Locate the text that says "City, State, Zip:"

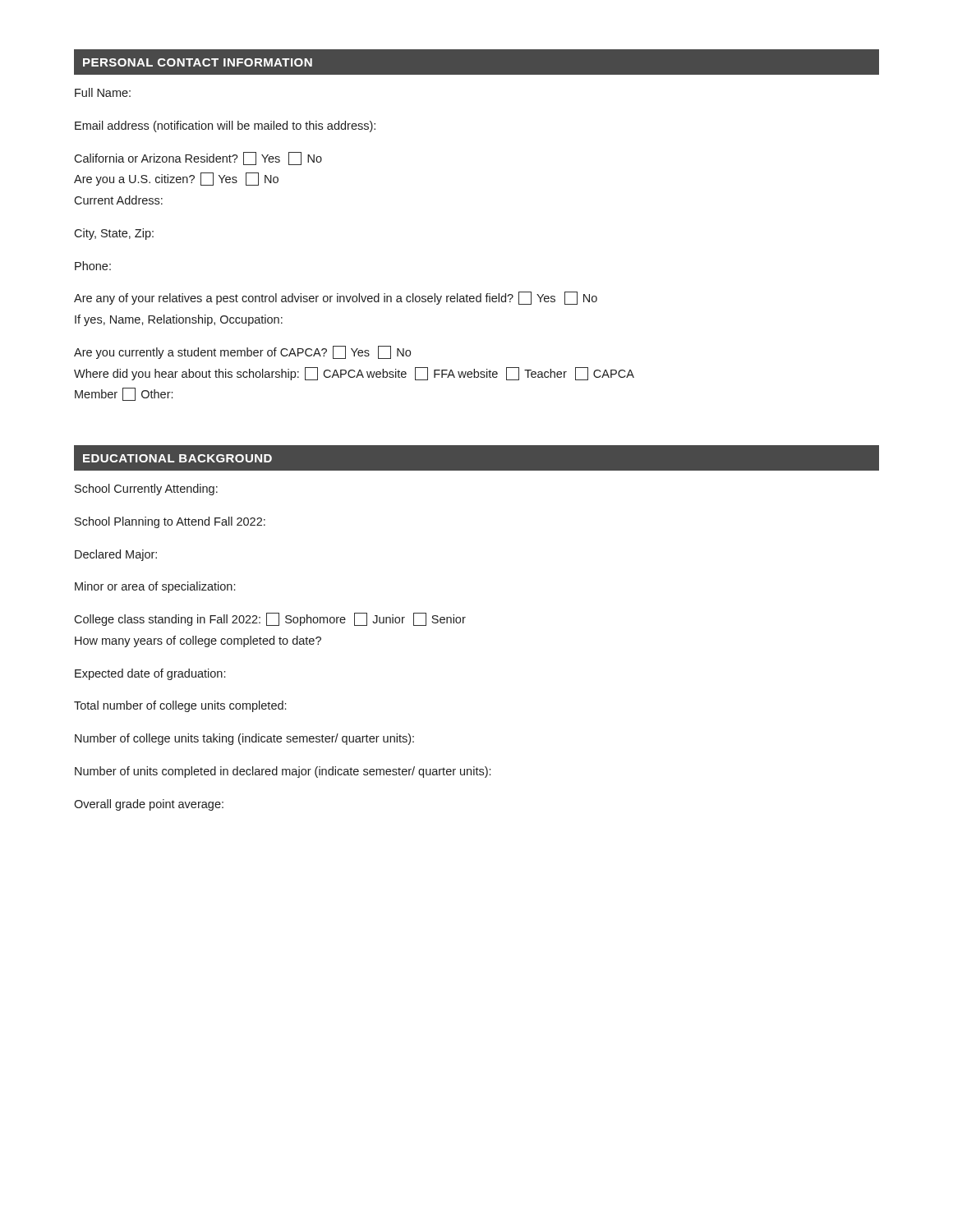point(114,233)
